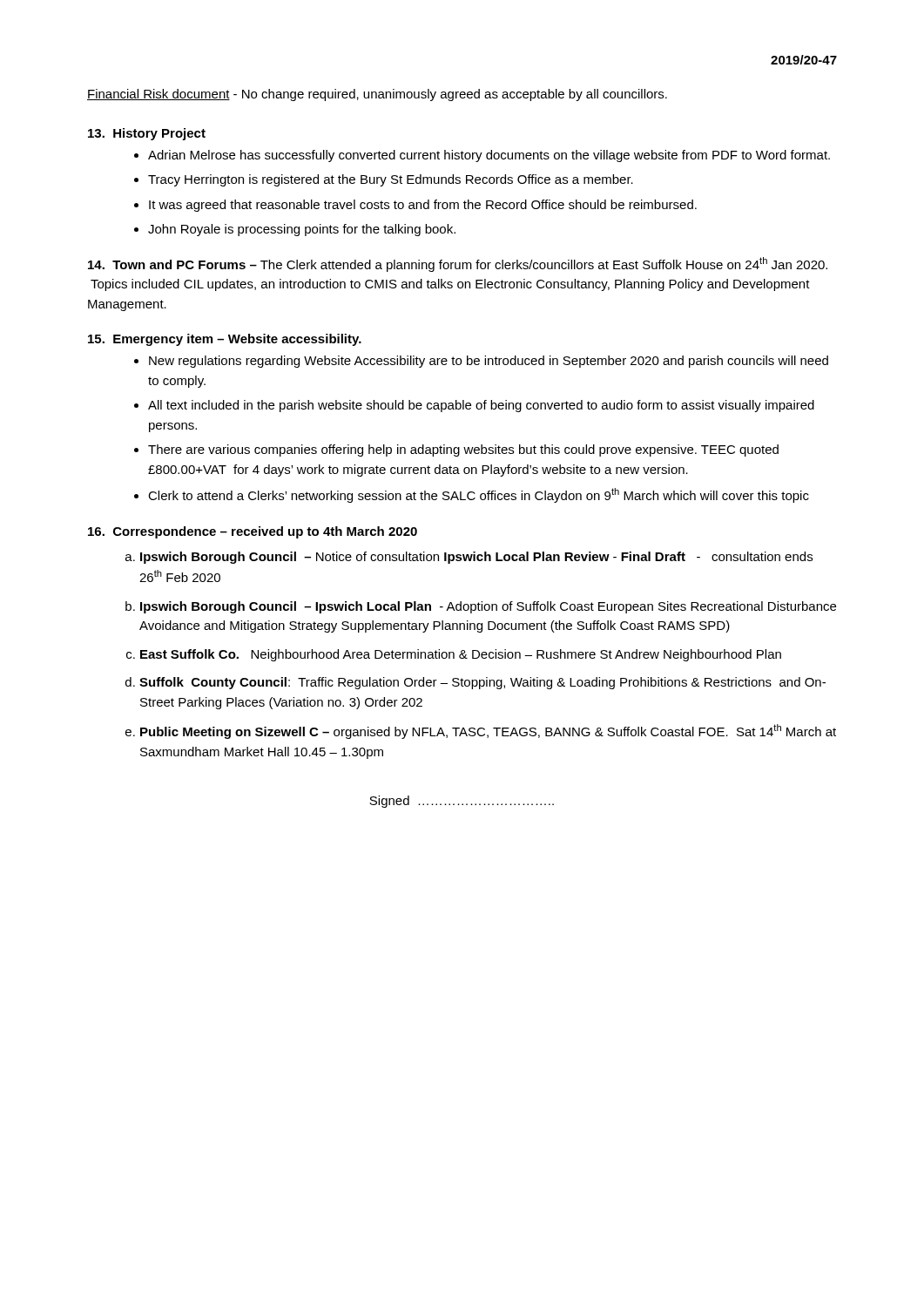Click on the section header containing "15. Emergency item – Website accessibility."
Screen dimensions: 1307x924
pyautogui.click(x=224, y=339)
